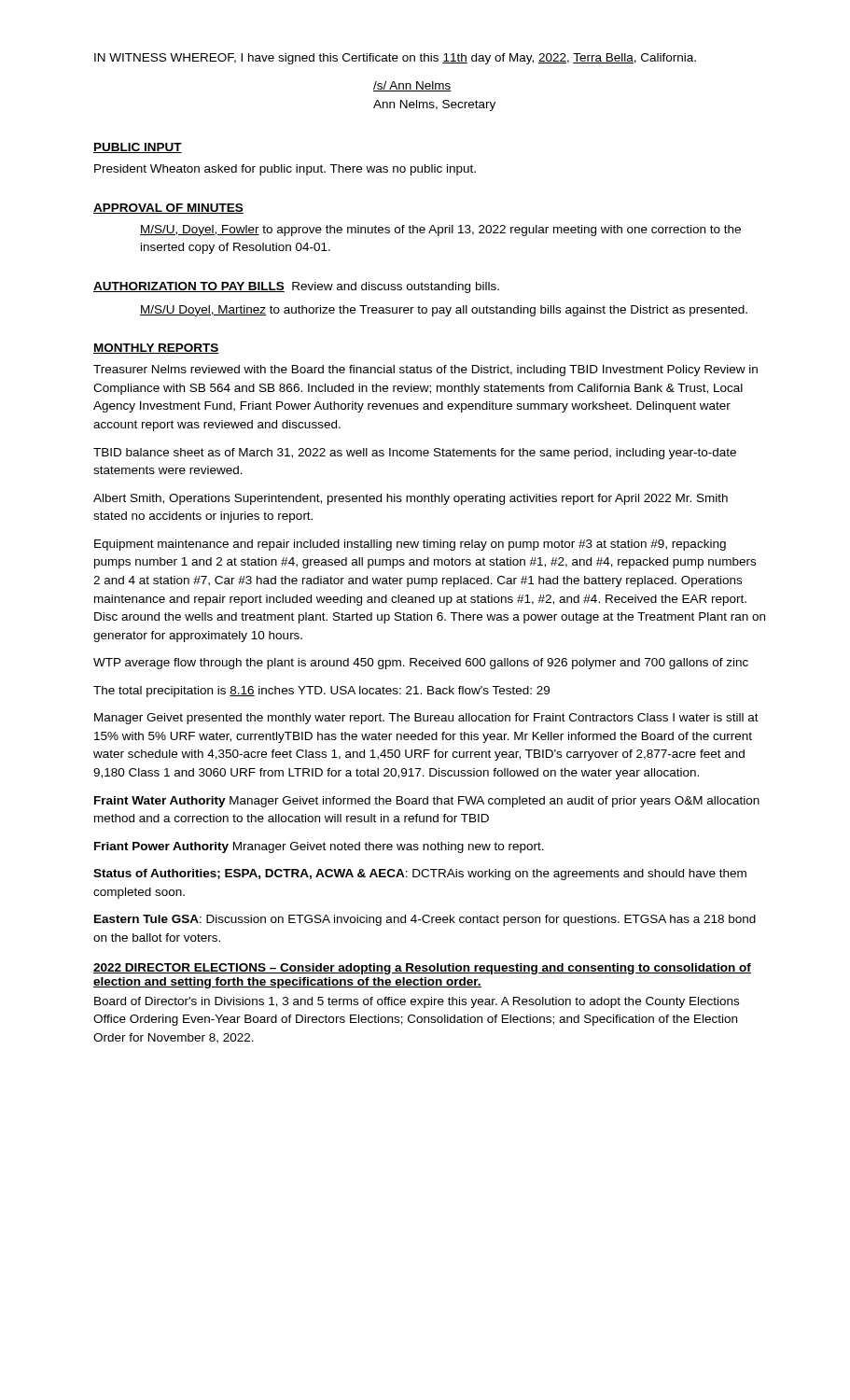Point to the passage starting "President Wheaton asked"
The width and height of the screenshot is (850, 1400).
[x=430, y=169]
